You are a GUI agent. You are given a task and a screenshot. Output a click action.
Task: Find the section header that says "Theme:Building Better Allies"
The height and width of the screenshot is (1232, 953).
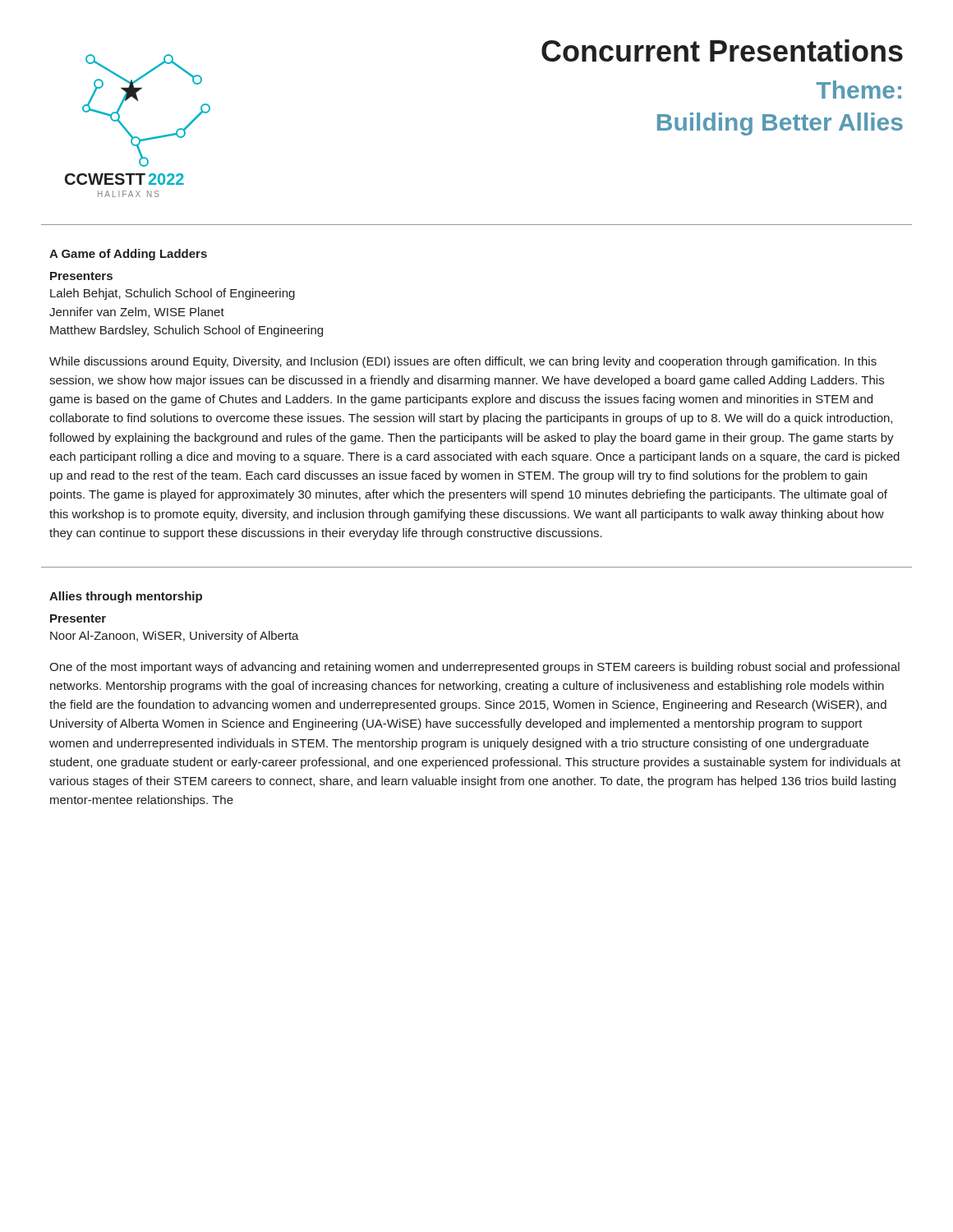(x=780, y=106)
